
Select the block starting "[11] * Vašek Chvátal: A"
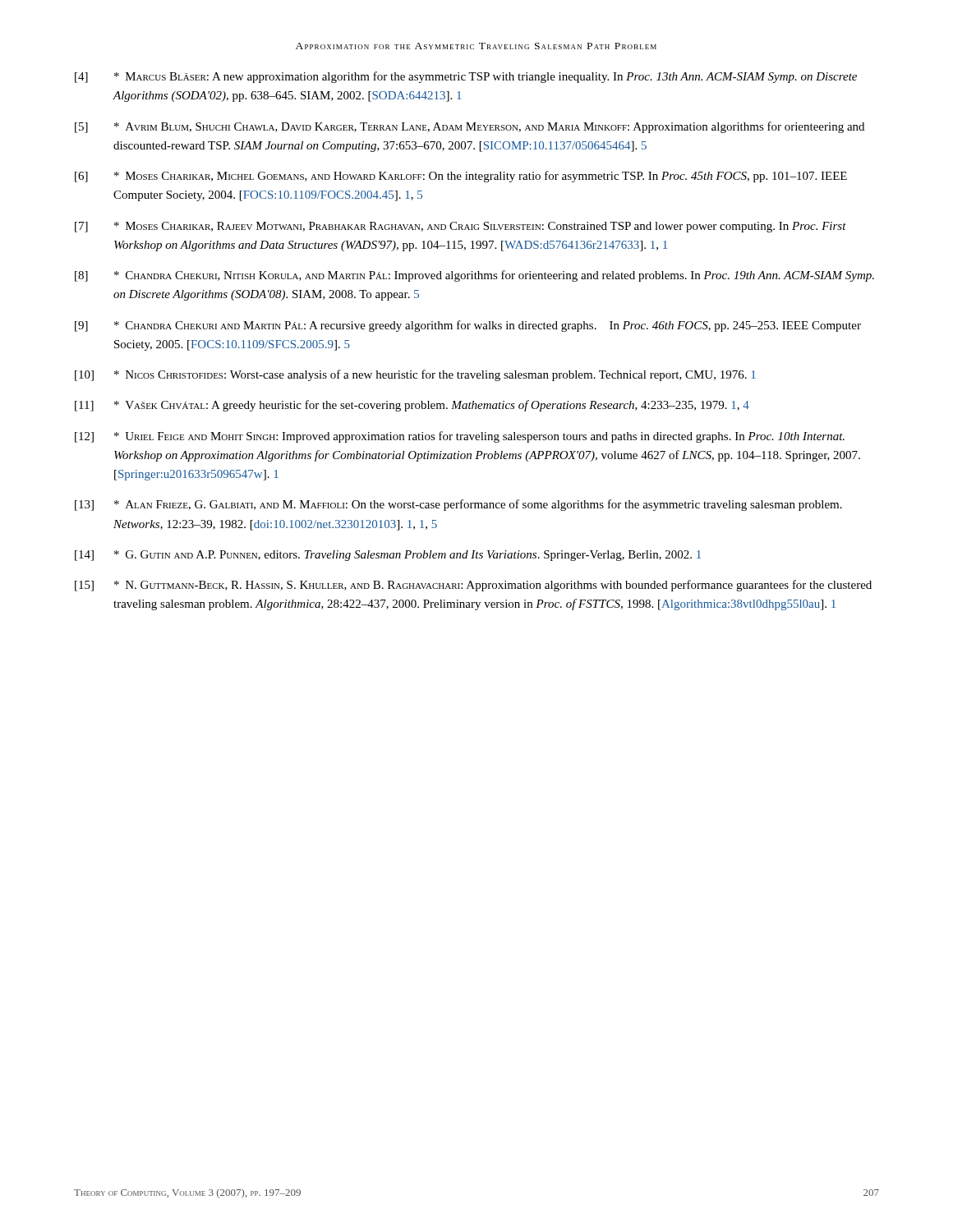(476, 406)
